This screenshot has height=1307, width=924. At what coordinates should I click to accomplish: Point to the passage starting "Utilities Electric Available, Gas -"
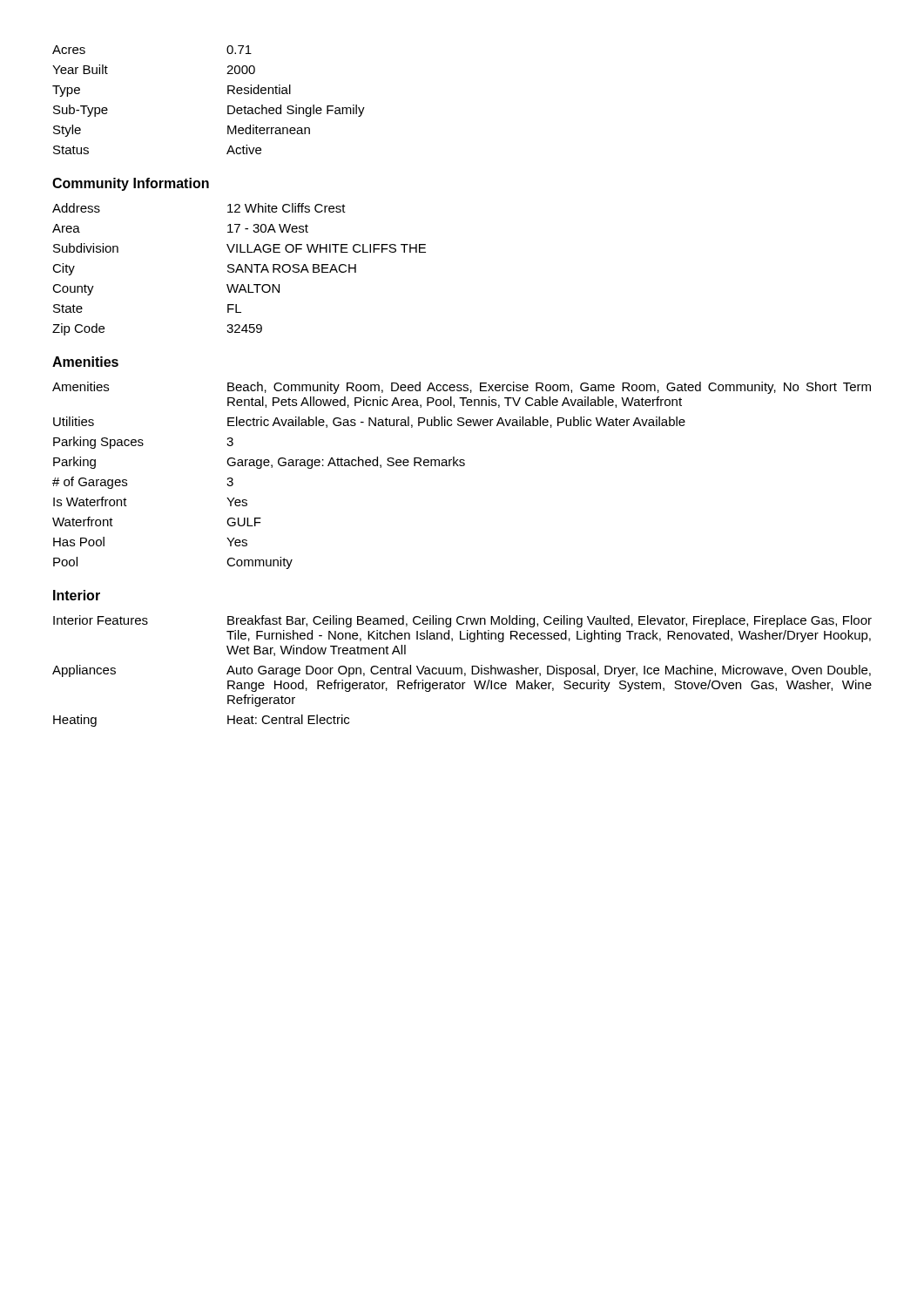pyautogui.click(x=462, y=421)
